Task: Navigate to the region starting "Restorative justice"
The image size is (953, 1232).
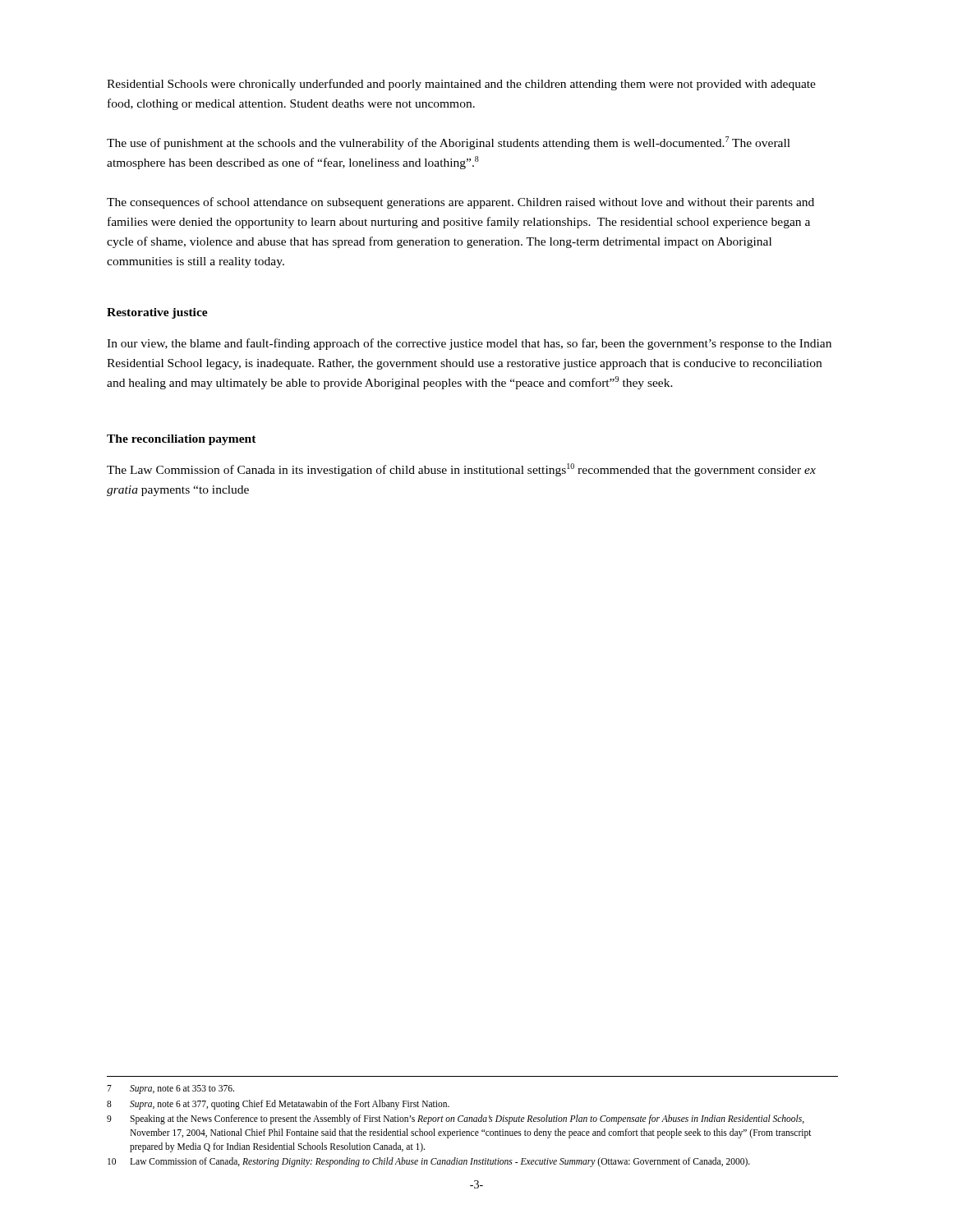Action: point(157,312)
